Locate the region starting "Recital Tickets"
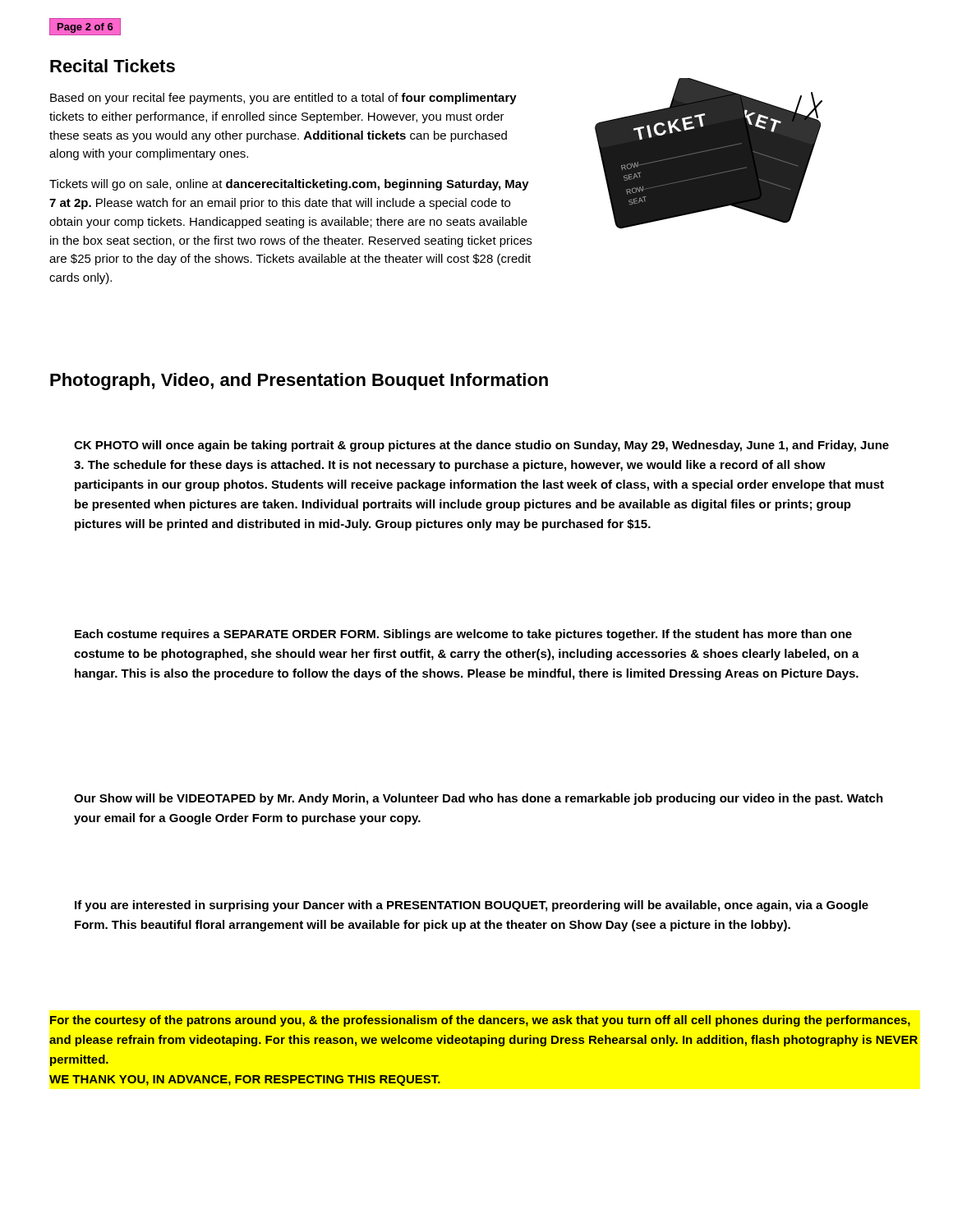953x1232 pixels. pyautogui.click(x=112, y=67)
